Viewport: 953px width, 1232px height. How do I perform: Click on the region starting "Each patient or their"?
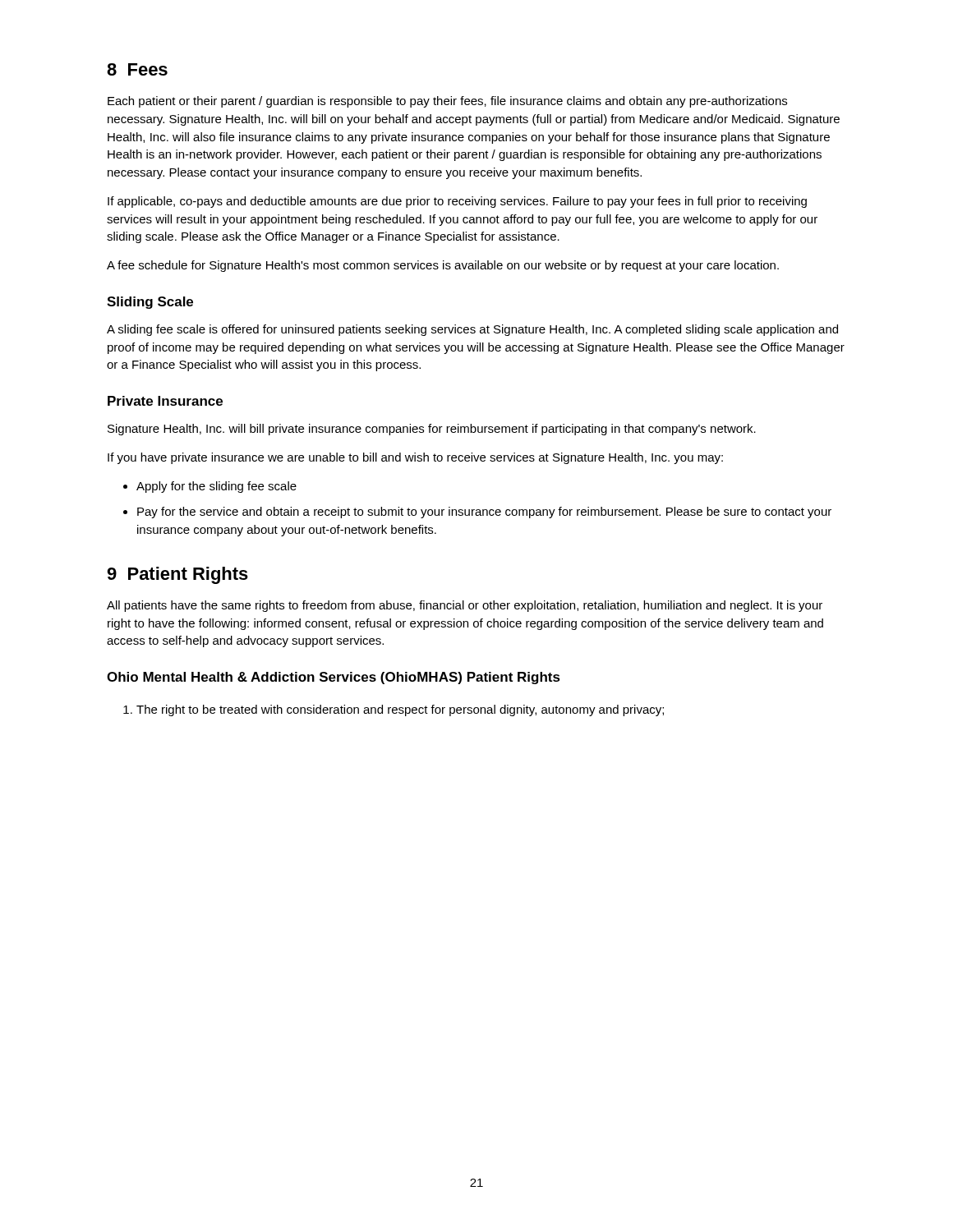click(476, 137)
